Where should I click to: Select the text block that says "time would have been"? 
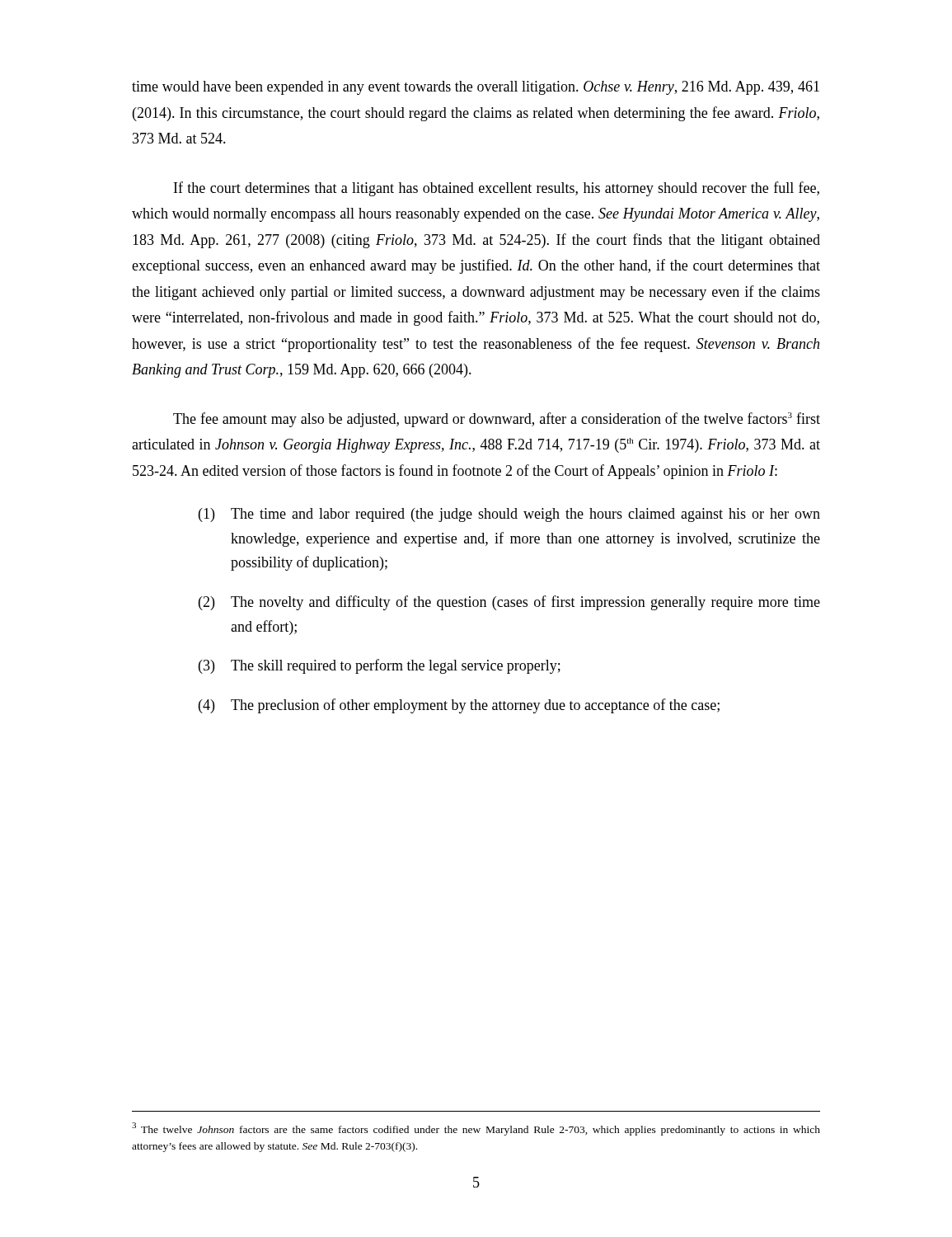pyautogui.click(x=476, y=113)
